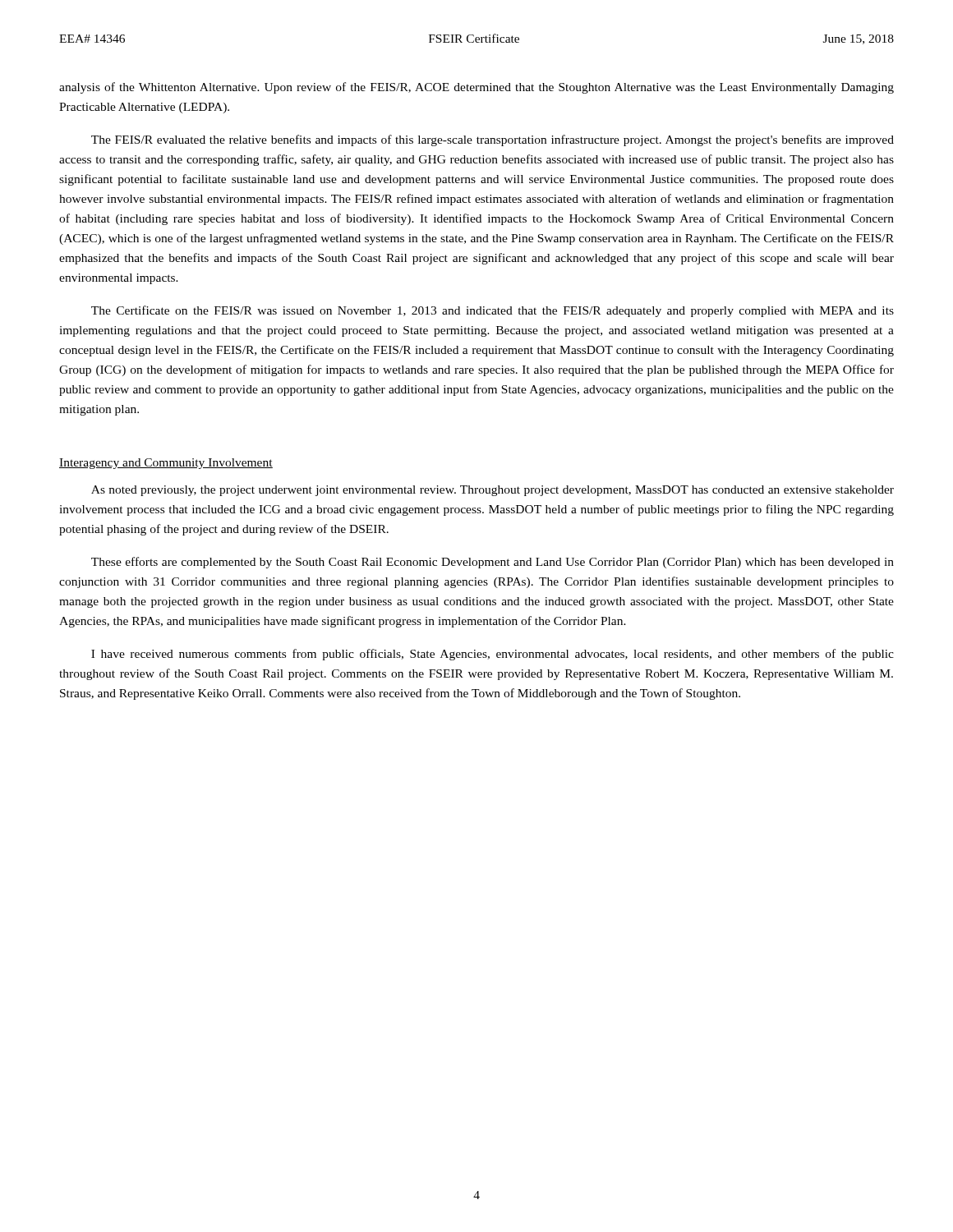Navigate to the region starting "These efforts are complemented by the South Coast"
Screen dimensions: 1232x953
pyautogui.click(x=476, y=591)
